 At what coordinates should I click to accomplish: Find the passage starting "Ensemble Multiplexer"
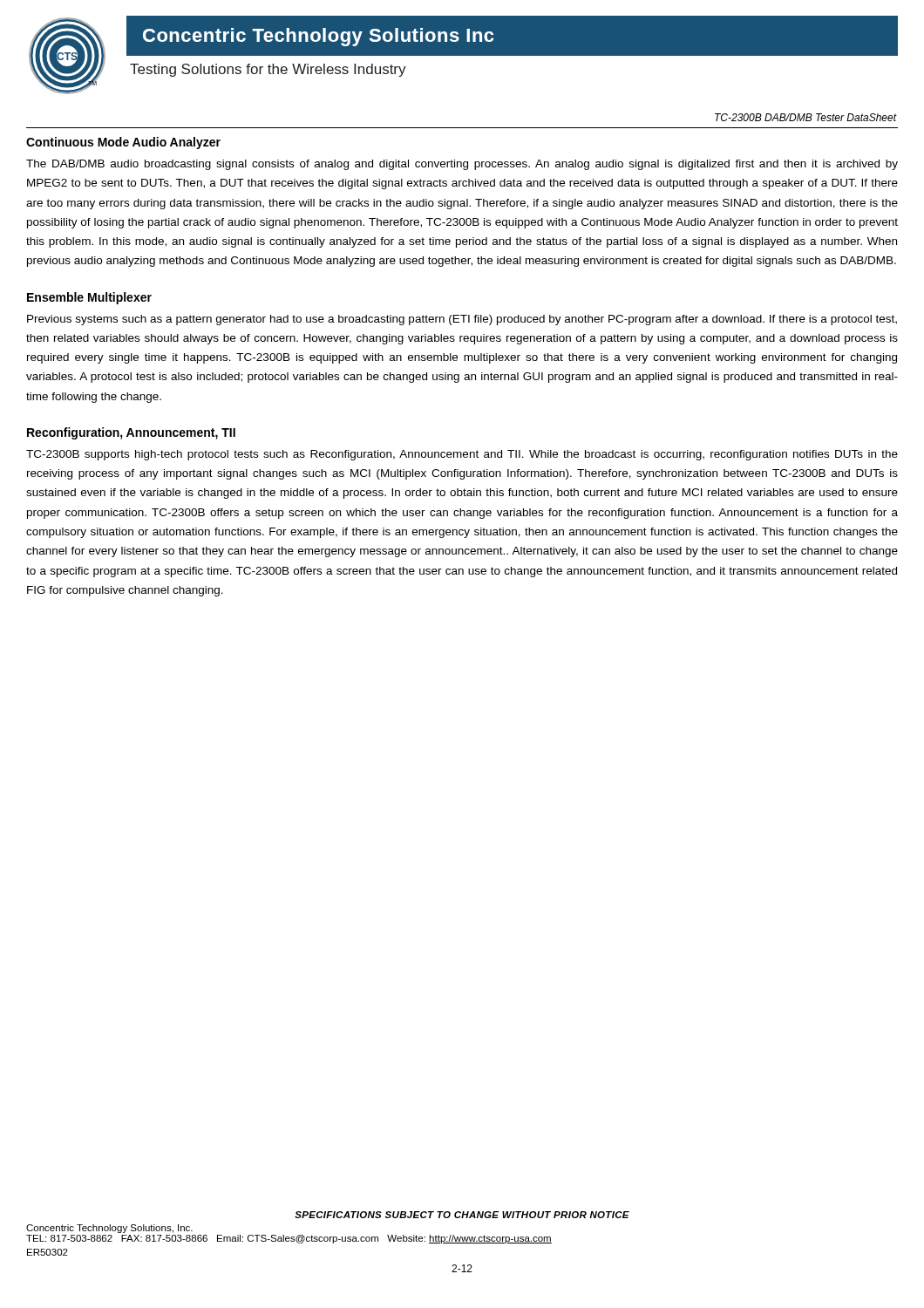[89, 297]
